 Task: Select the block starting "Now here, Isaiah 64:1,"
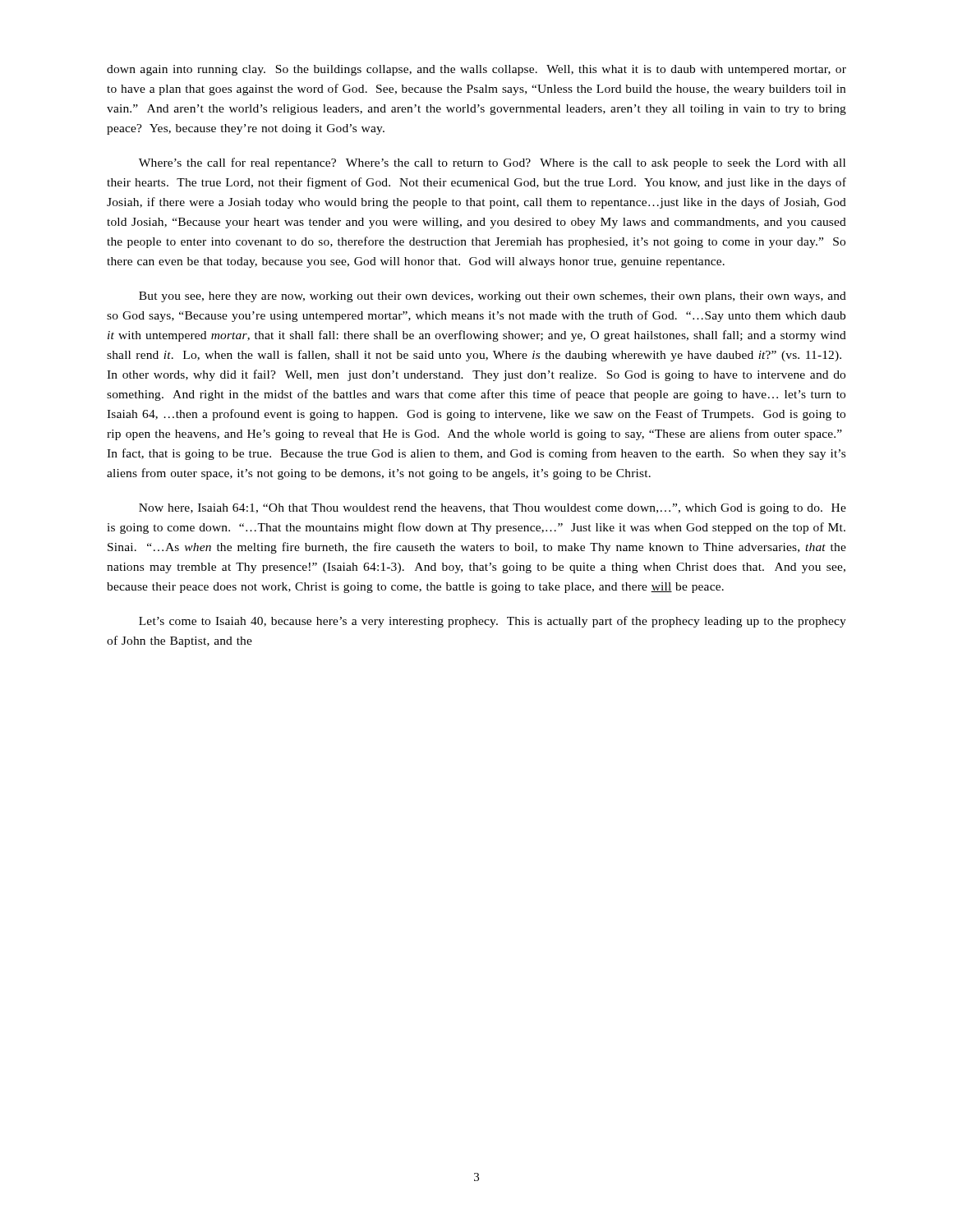tap(476, 547)
